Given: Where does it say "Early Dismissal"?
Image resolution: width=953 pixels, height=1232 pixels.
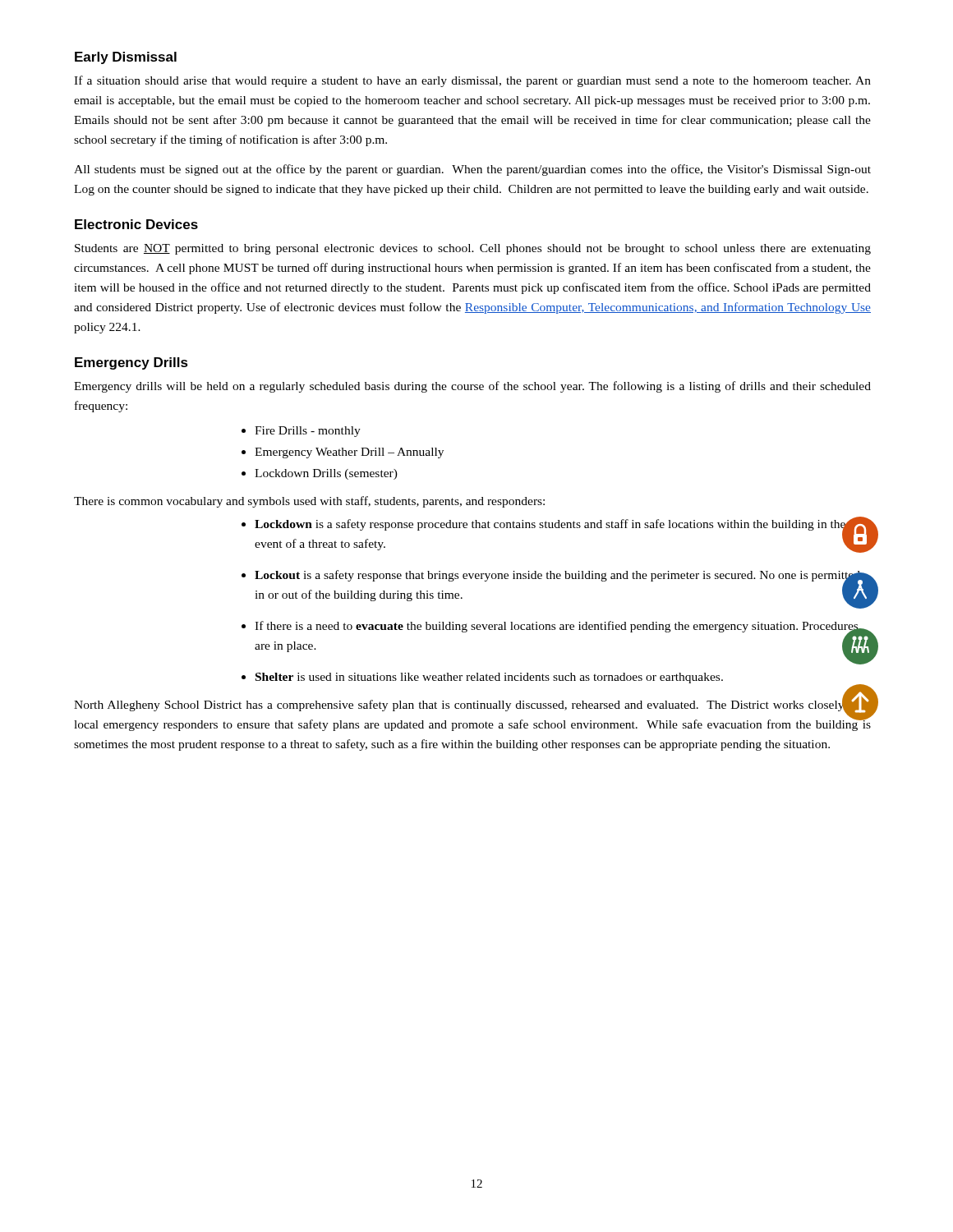Looking at the screenshot, I should [126, 57].
